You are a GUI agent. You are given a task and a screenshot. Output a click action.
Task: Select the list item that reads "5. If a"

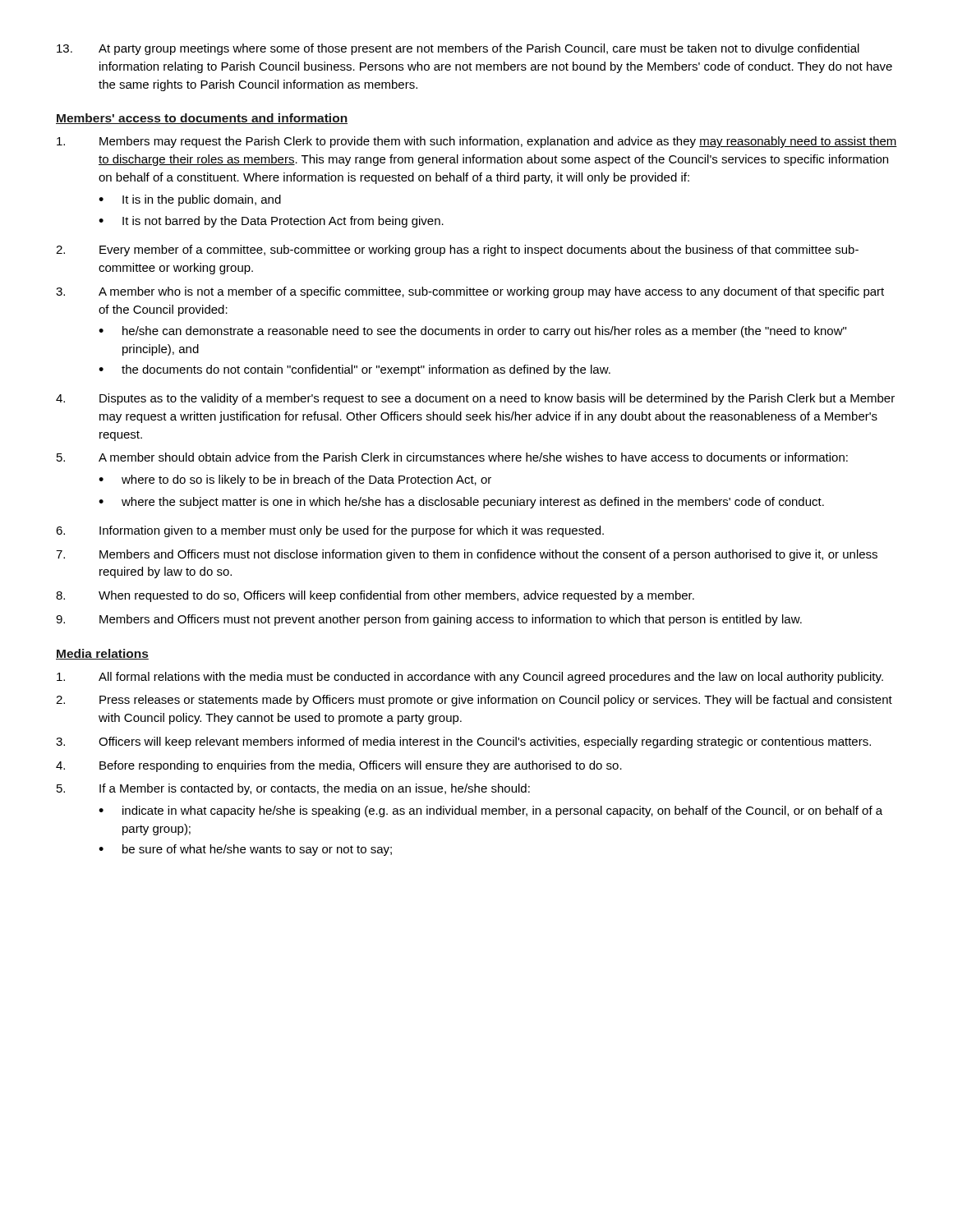[476, 822]
